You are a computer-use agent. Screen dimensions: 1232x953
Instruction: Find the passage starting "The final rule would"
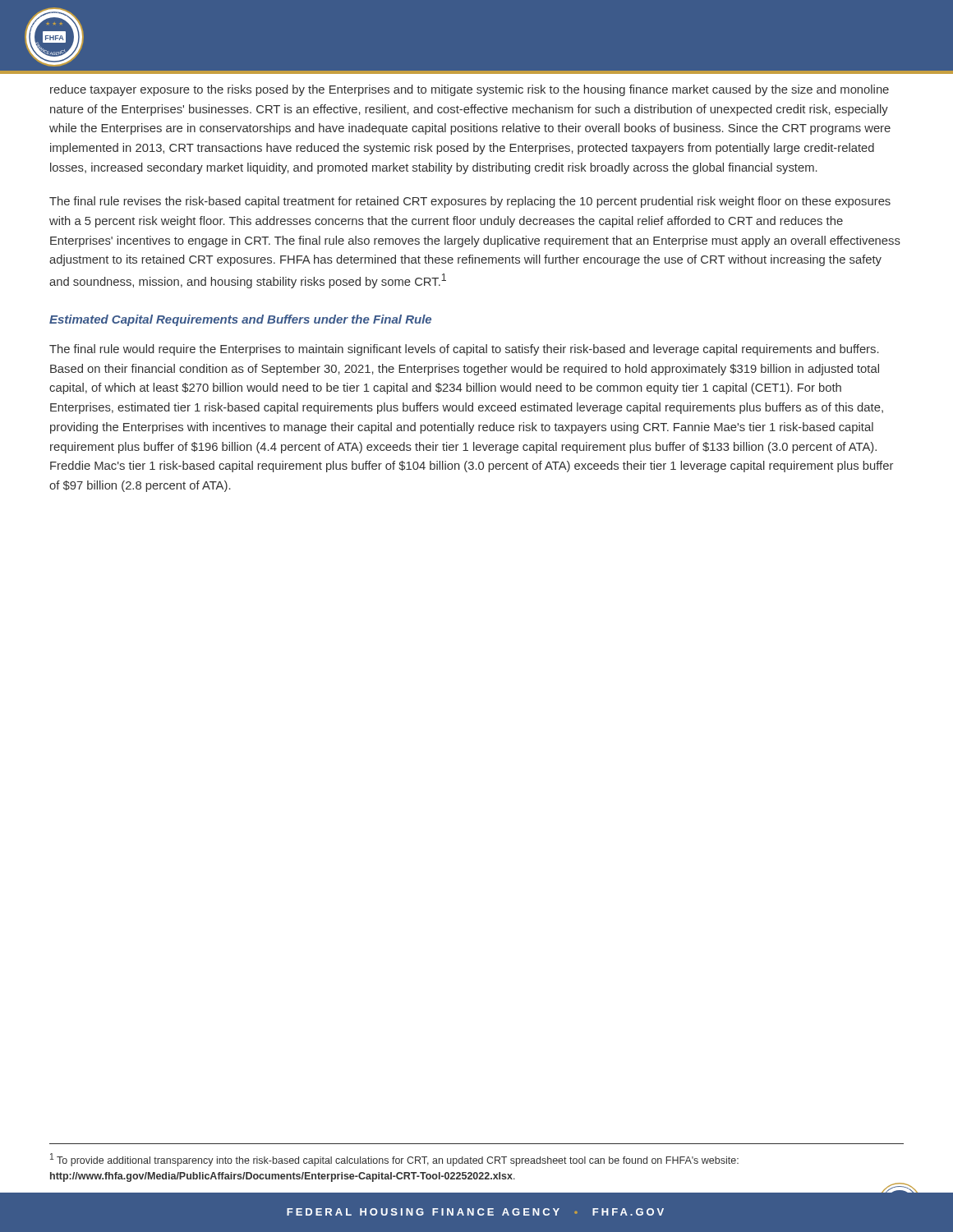point(471,417)
